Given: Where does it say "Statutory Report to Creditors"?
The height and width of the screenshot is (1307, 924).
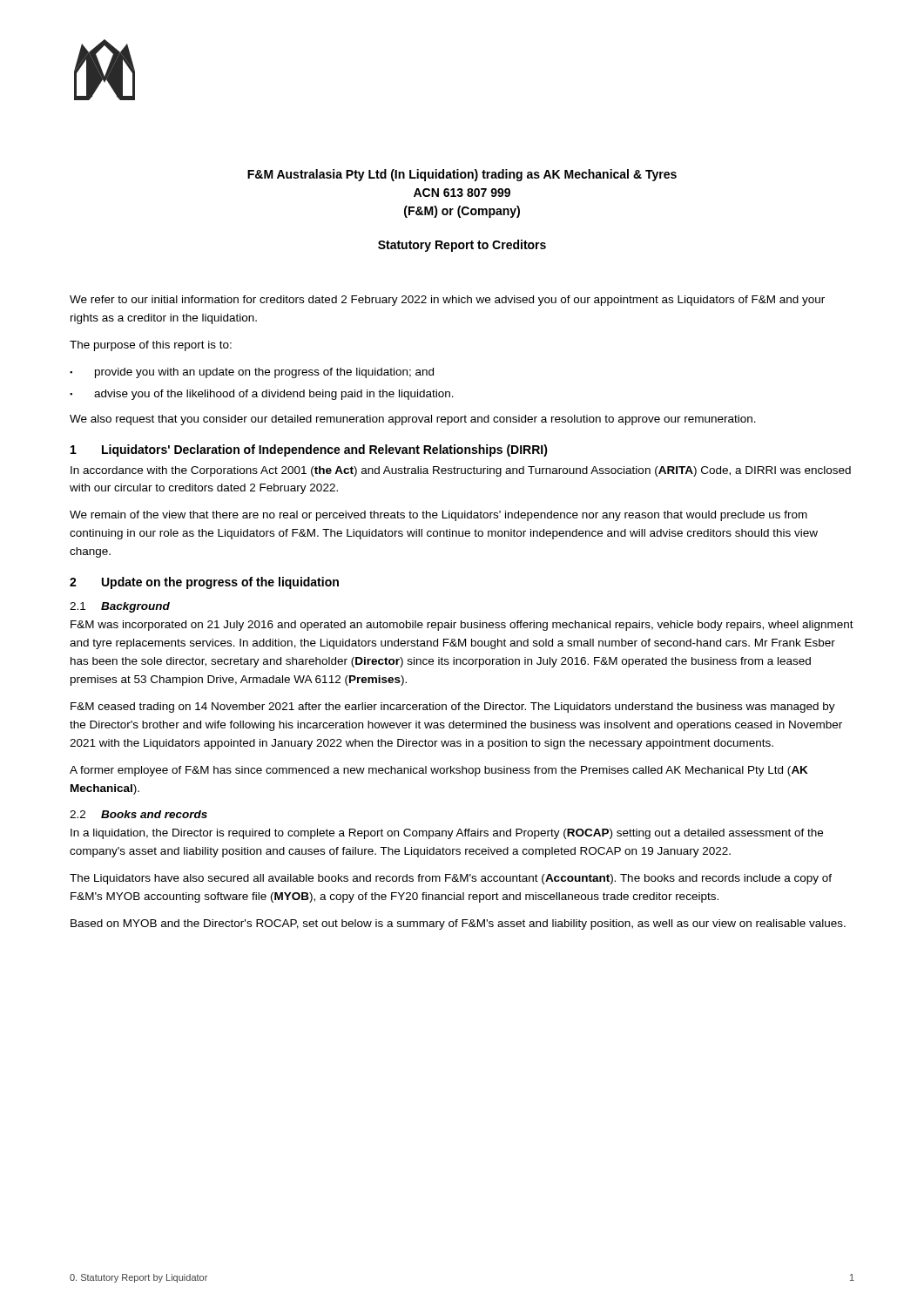Looking at the screenshot, I should click(x=462, y=245).
